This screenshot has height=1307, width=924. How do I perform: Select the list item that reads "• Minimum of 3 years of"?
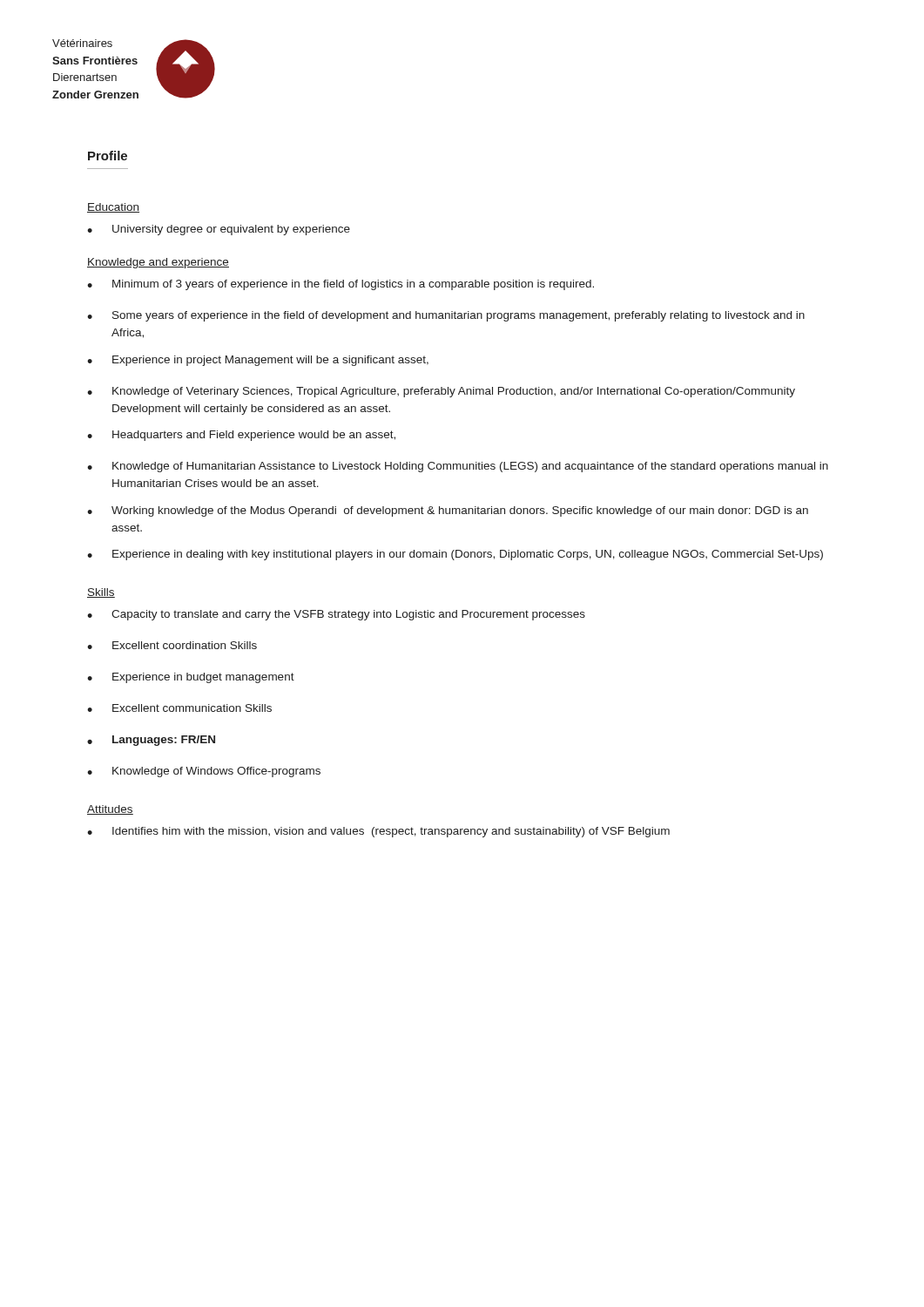pyautogui.click(x=462, y=287)
